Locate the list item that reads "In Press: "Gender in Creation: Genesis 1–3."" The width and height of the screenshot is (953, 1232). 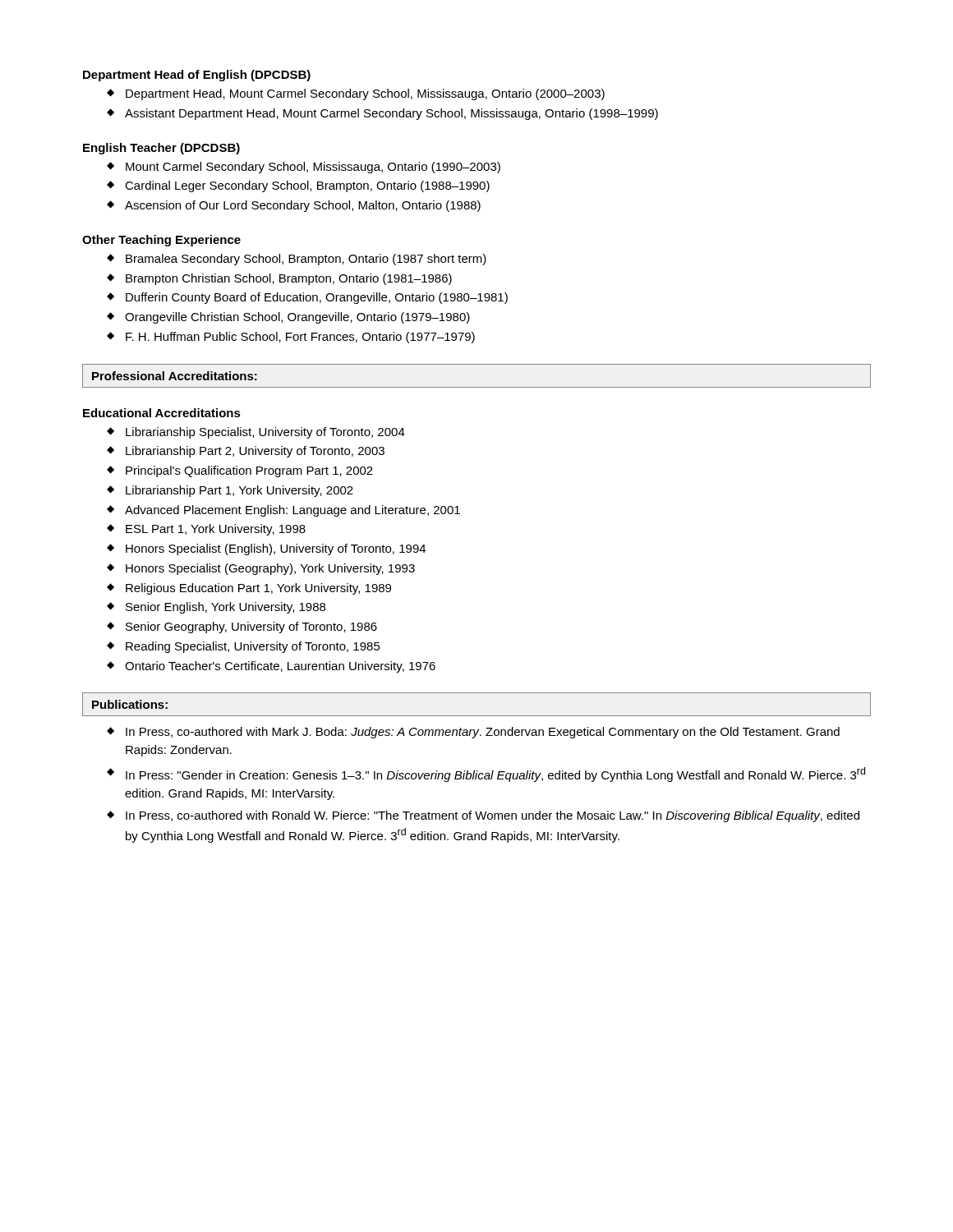tap(495, 782)
